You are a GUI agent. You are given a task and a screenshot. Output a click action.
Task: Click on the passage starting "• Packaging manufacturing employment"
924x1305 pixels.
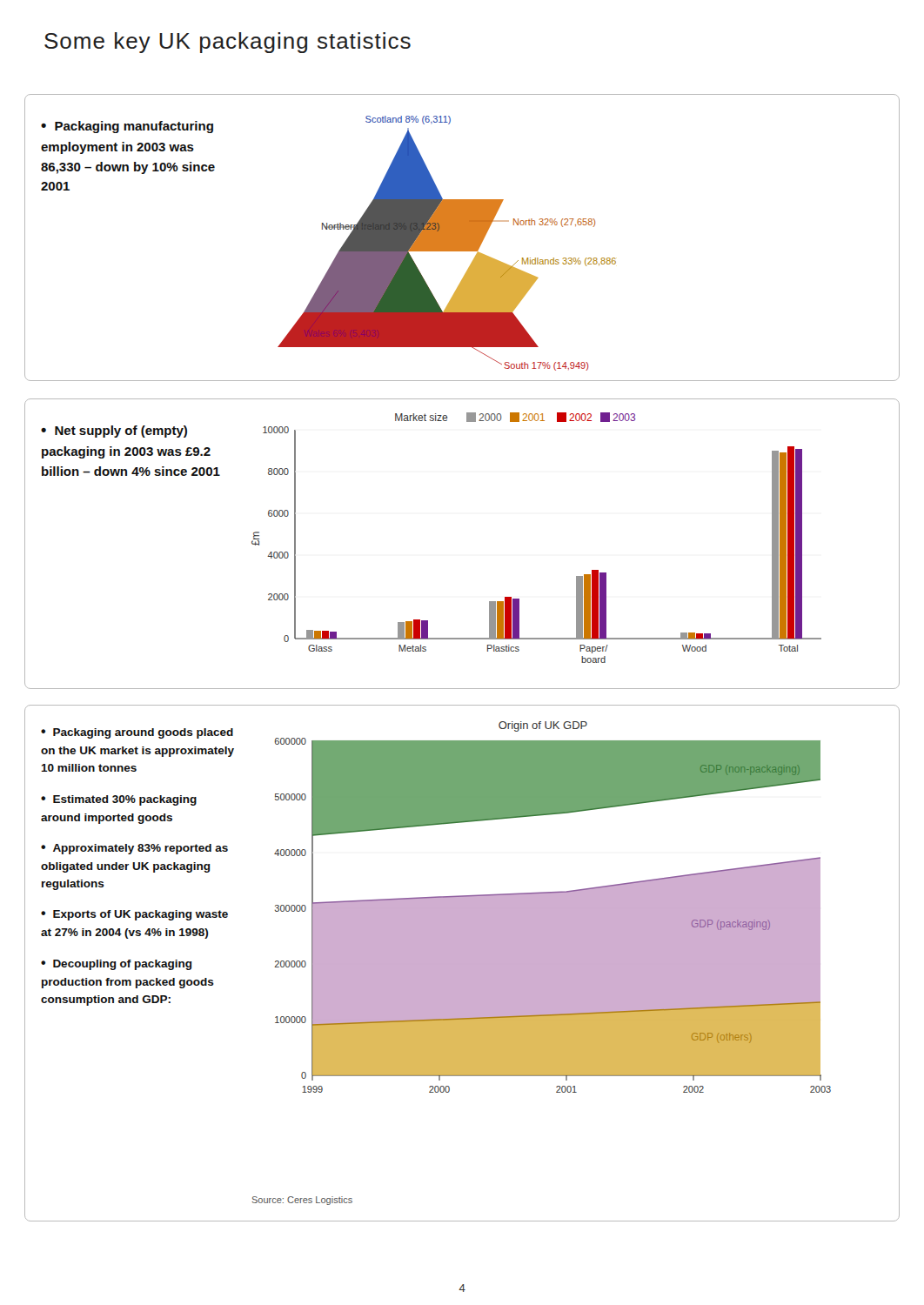pos(128,155)
